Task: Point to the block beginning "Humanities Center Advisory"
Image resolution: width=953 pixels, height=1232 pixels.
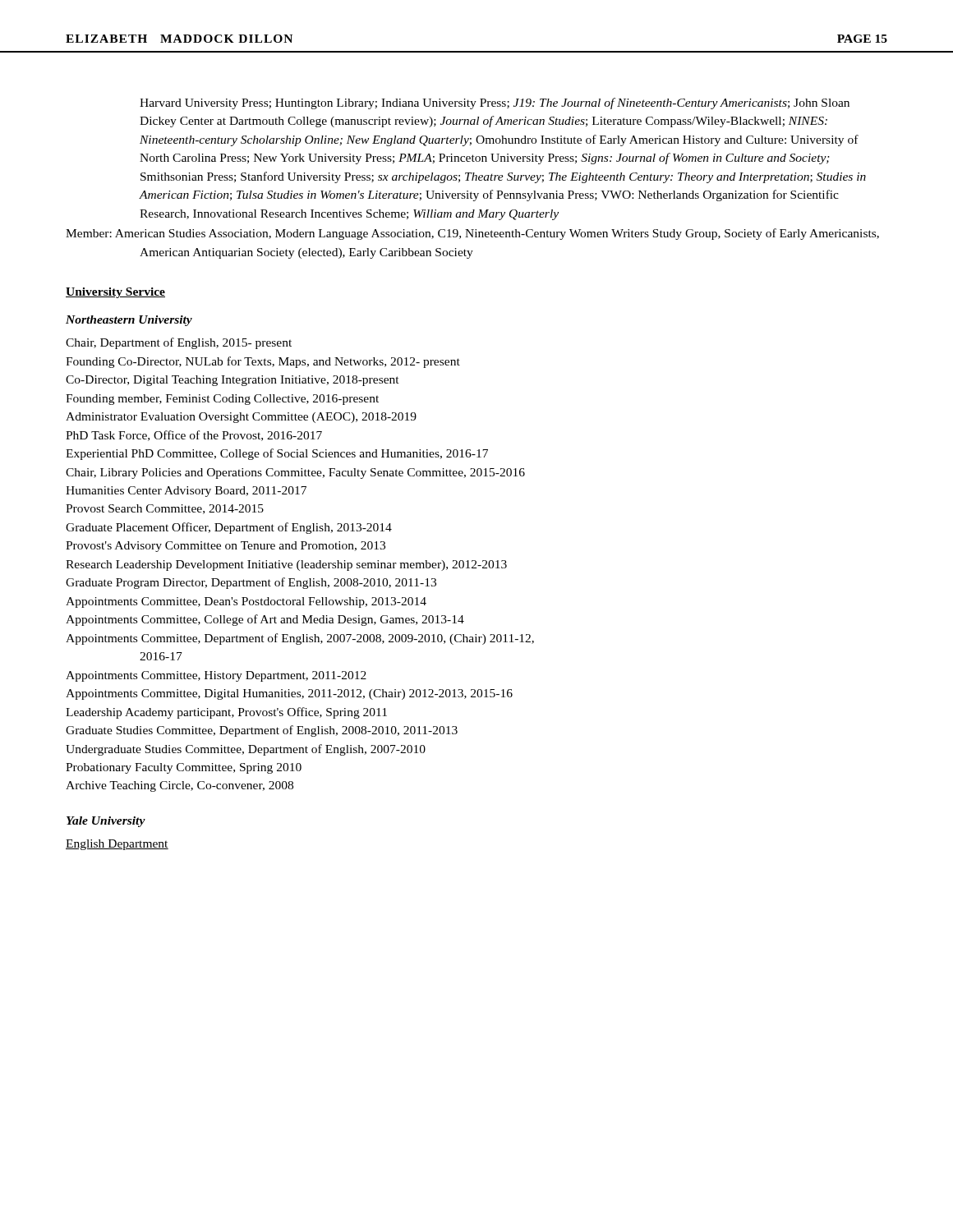Action: [186, 490]
